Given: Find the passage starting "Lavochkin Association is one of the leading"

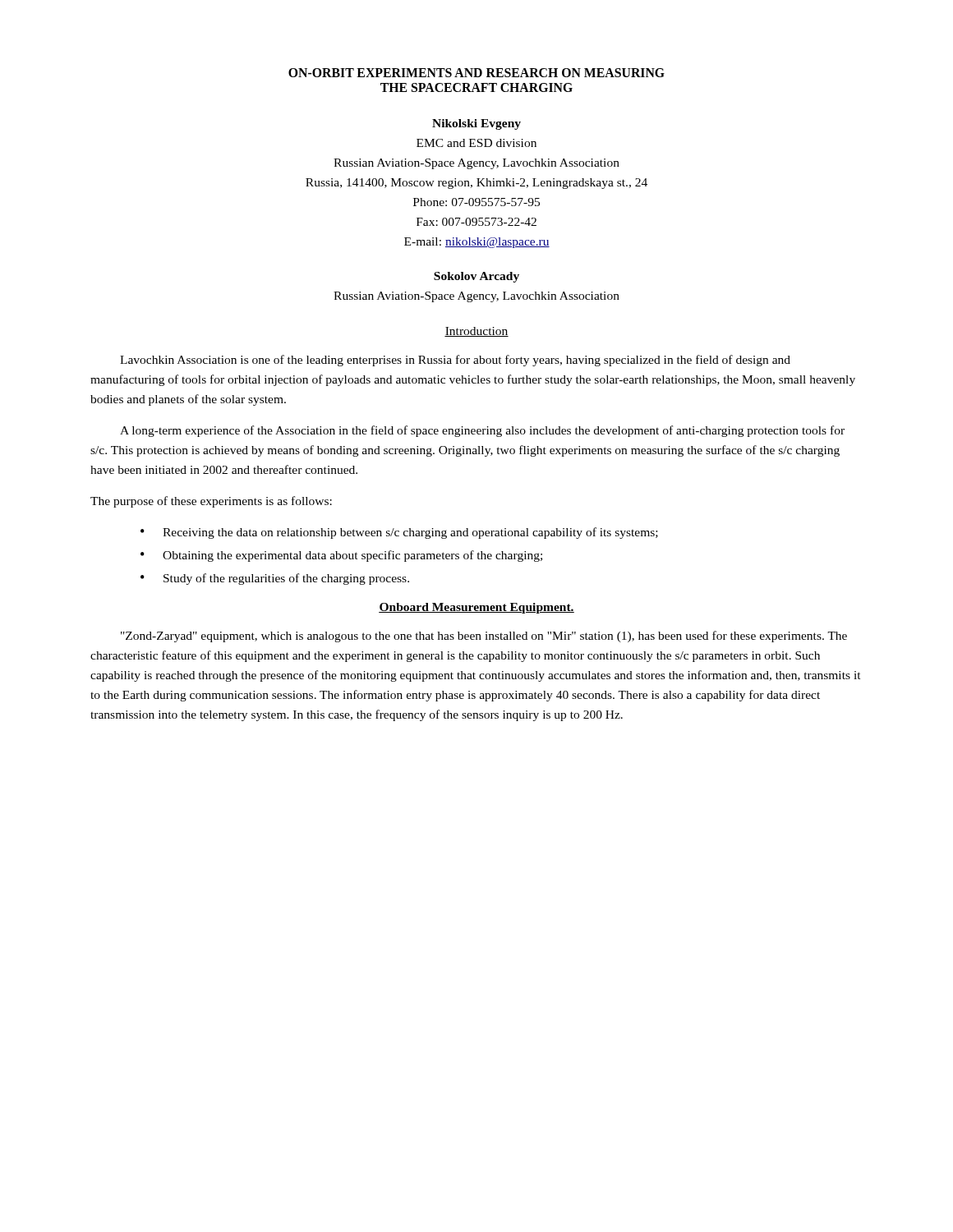Looking at the screenshot, I should point(473,379).
